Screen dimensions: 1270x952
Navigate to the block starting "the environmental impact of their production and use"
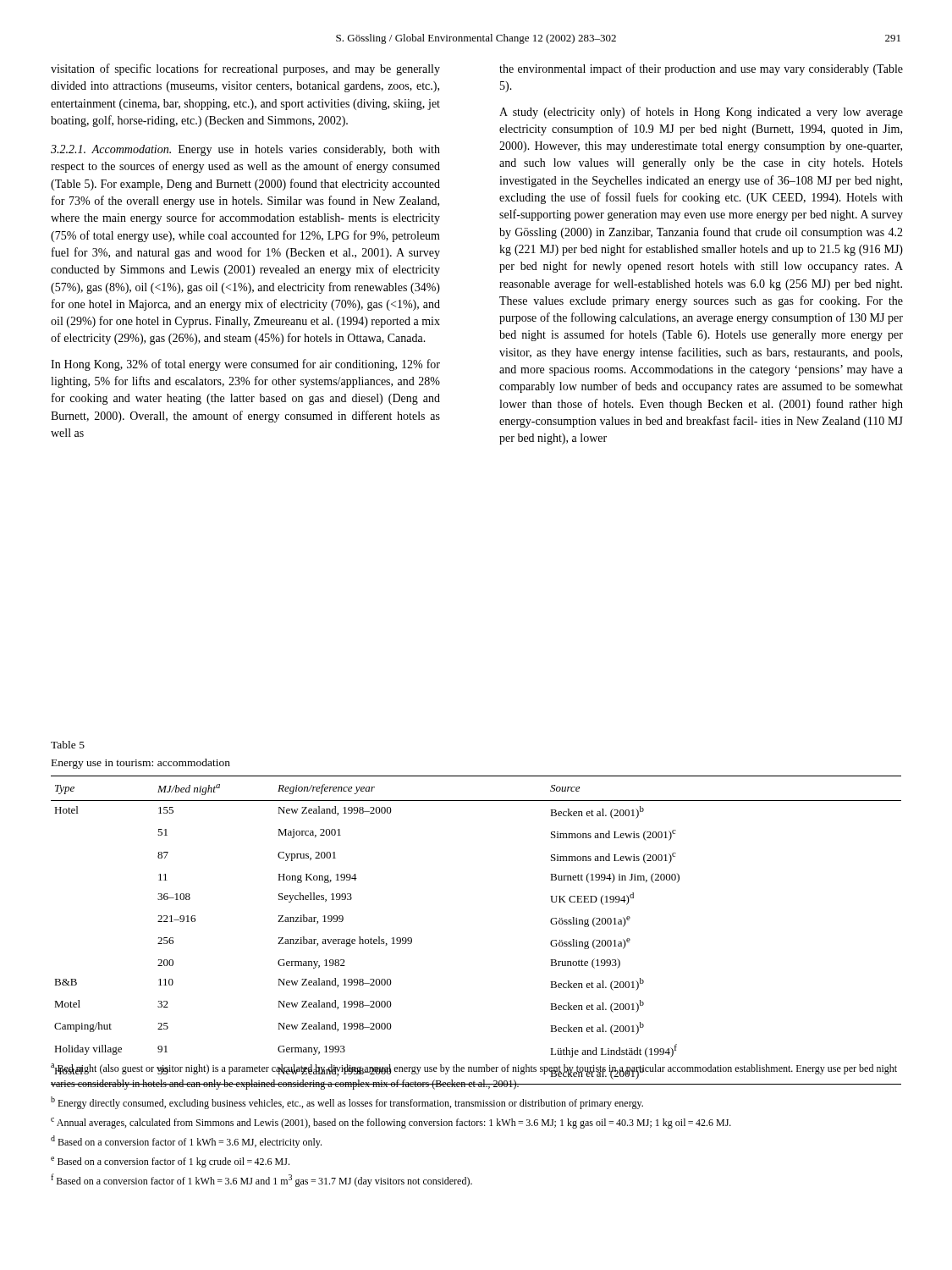pyautogui.click(x=701, y=78)
